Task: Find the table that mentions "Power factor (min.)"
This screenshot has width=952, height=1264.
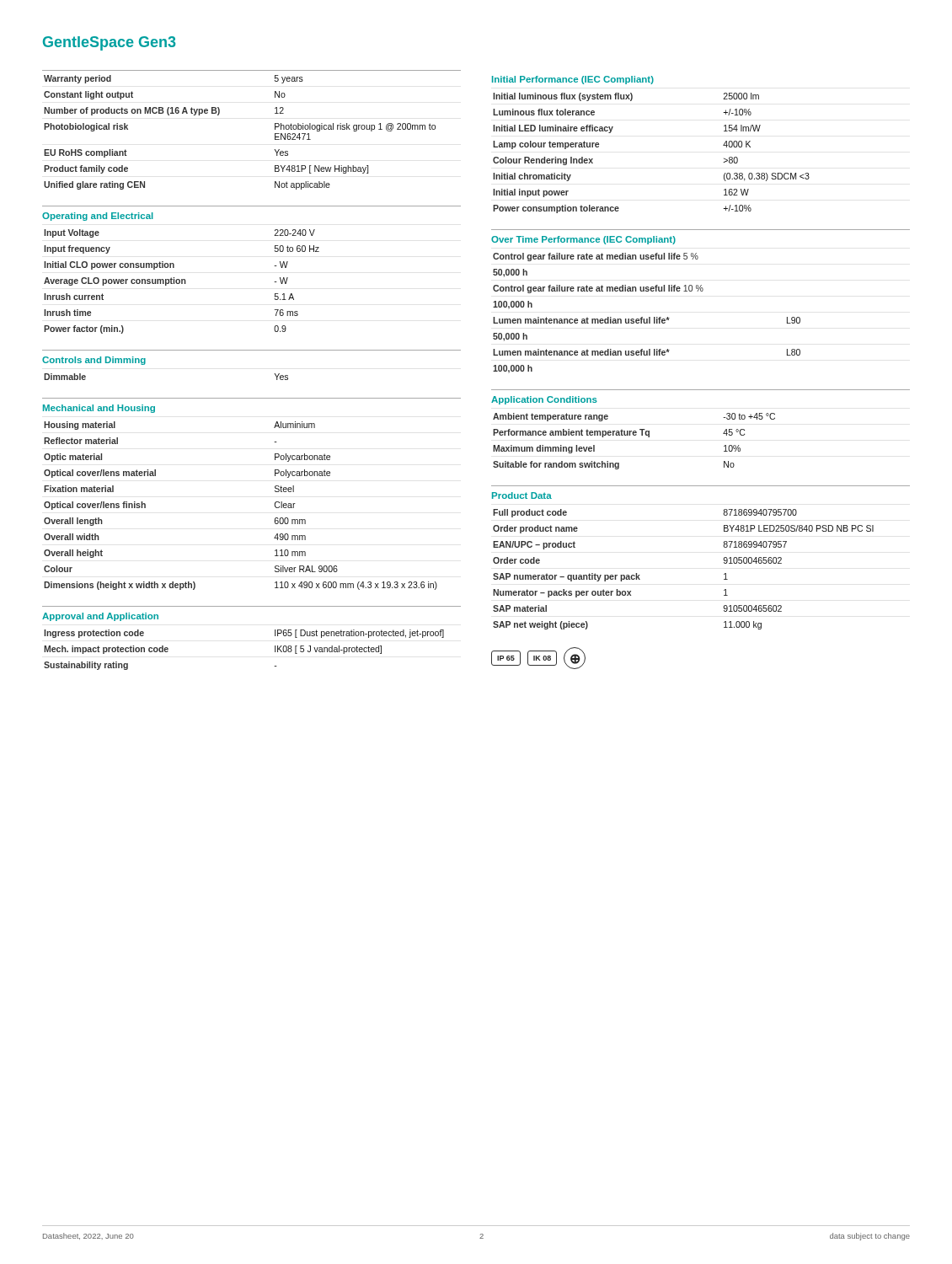Action: point(251,280)
